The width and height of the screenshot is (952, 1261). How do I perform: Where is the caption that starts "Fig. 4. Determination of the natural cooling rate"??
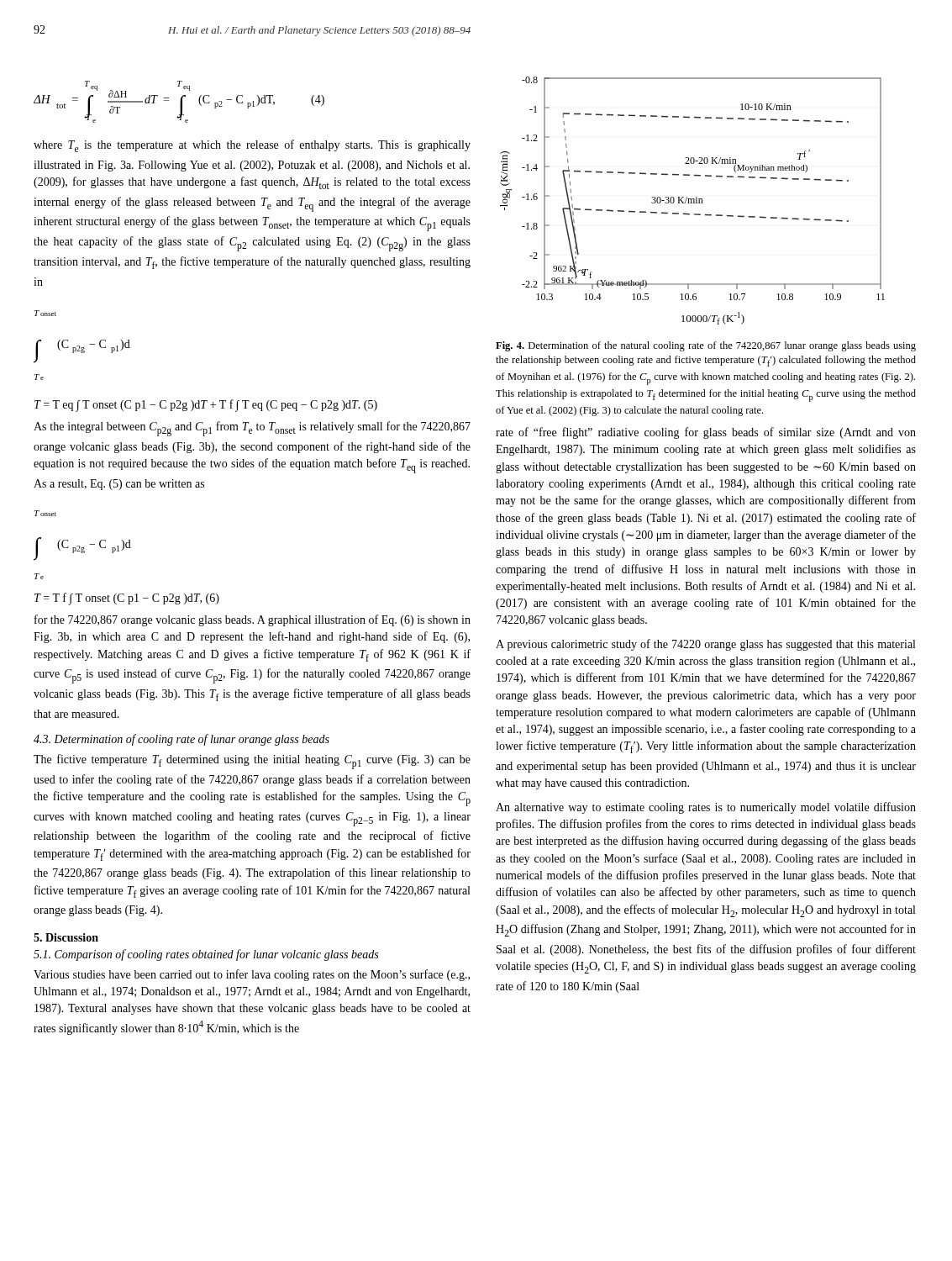coord(706,378)
